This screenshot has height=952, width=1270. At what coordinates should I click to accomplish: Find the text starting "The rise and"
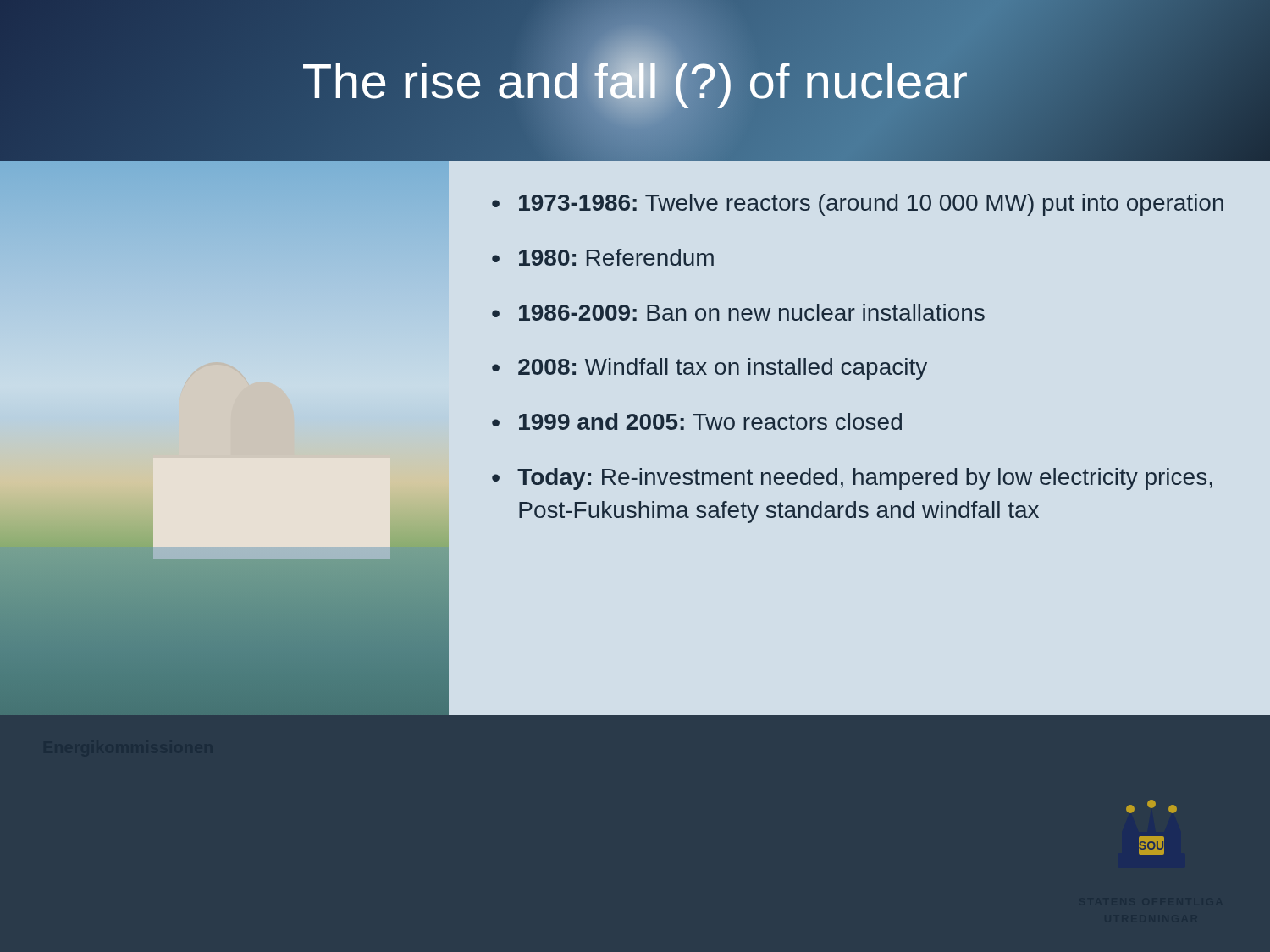(x=635, y=80)
